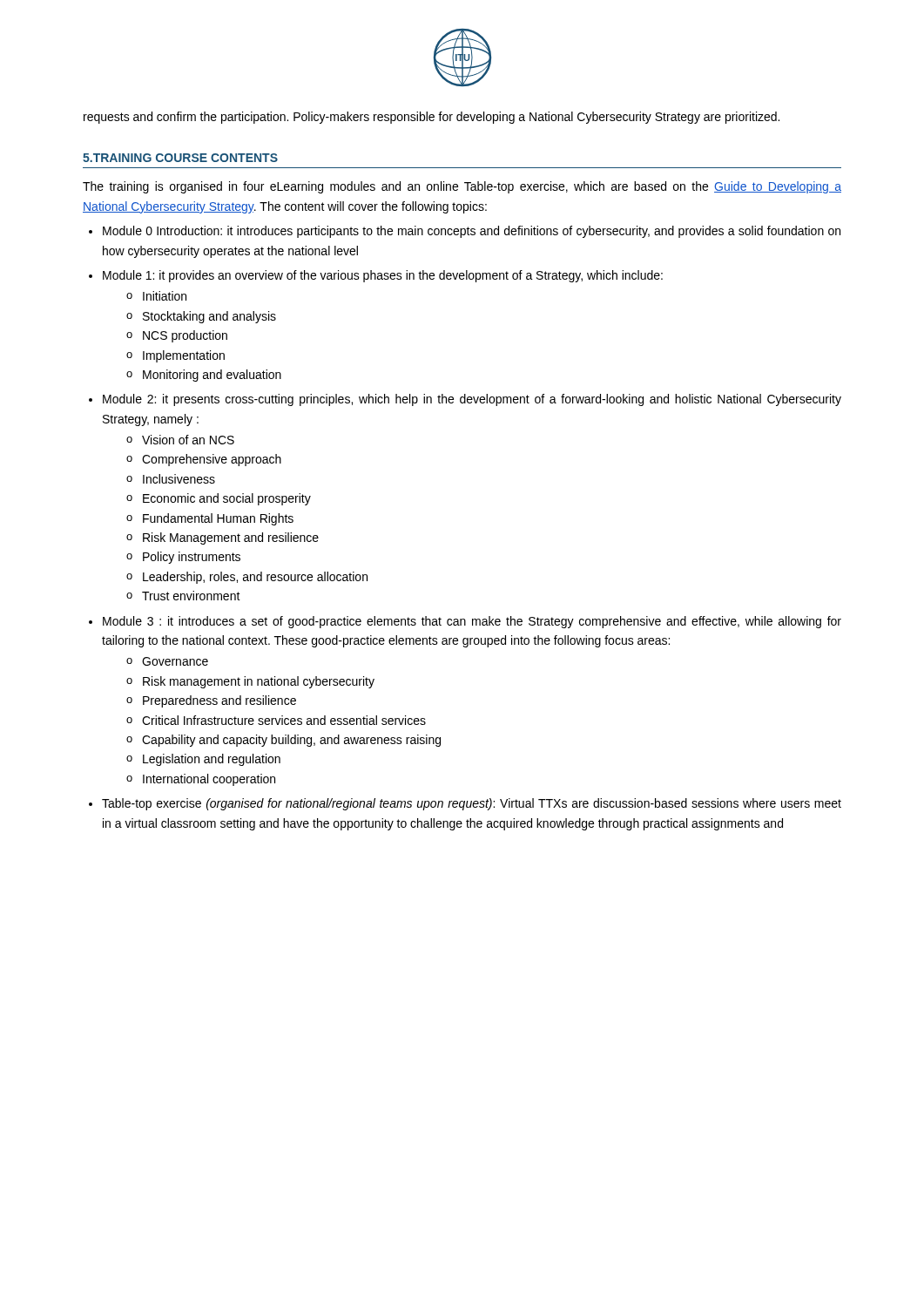Image resolution: width=924 pixels, height=1307 pixels.
Task: Click on the logo
Action: (x=462, y=46)
